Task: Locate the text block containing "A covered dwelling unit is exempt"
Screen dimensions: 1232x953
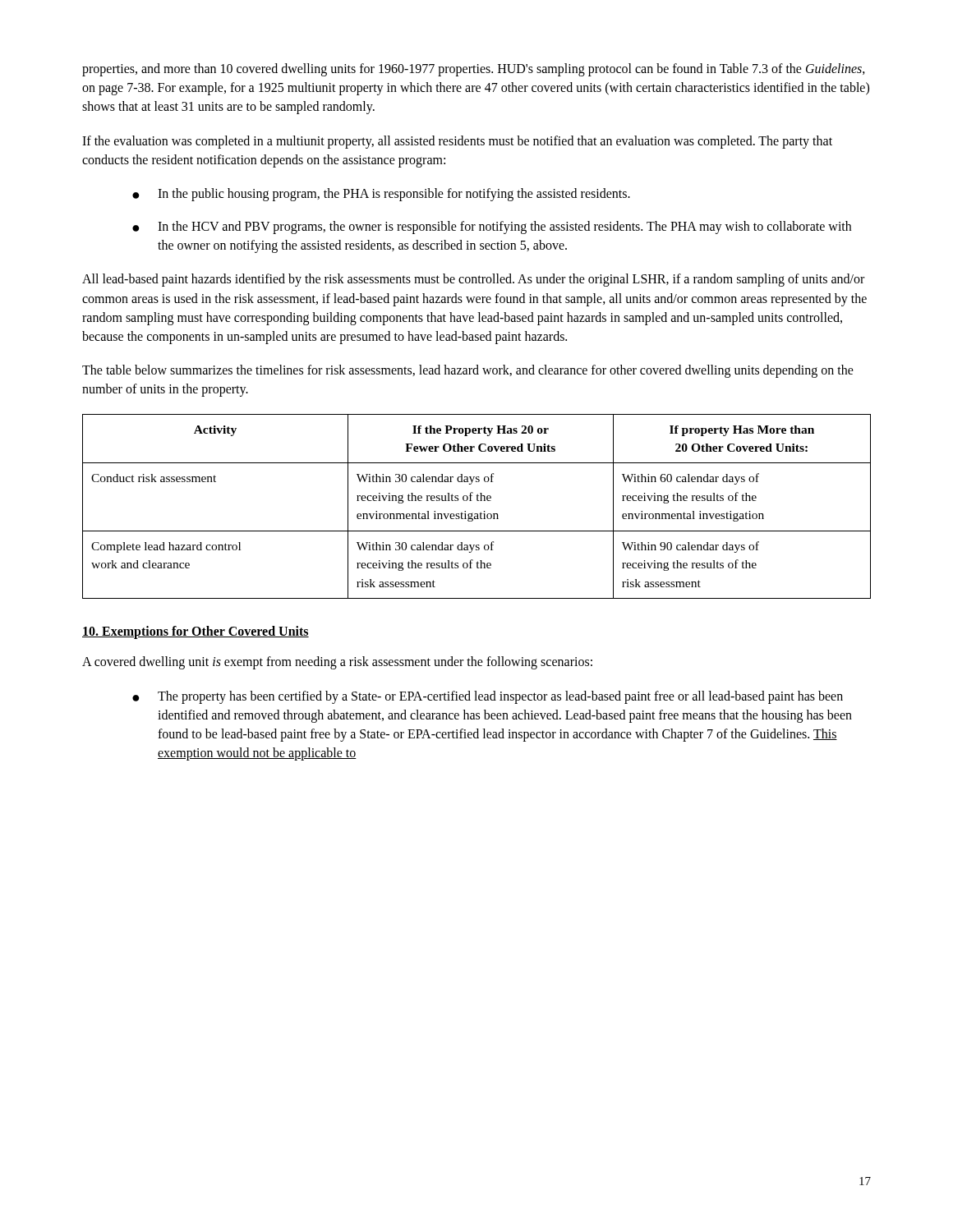Action: click(338, 662)
